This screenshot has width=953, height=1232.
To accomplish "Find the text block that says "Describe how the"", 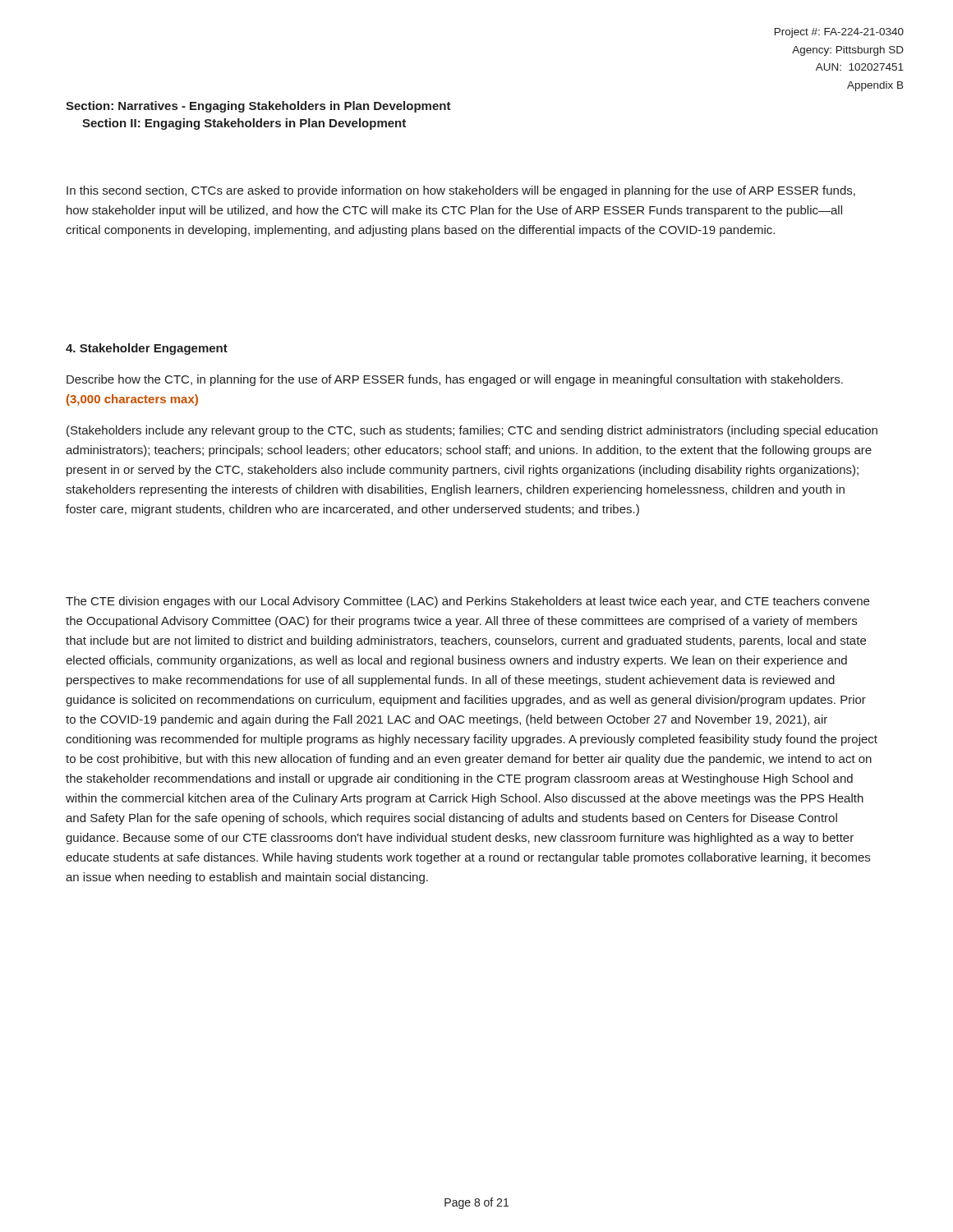I will pos(455,389).
